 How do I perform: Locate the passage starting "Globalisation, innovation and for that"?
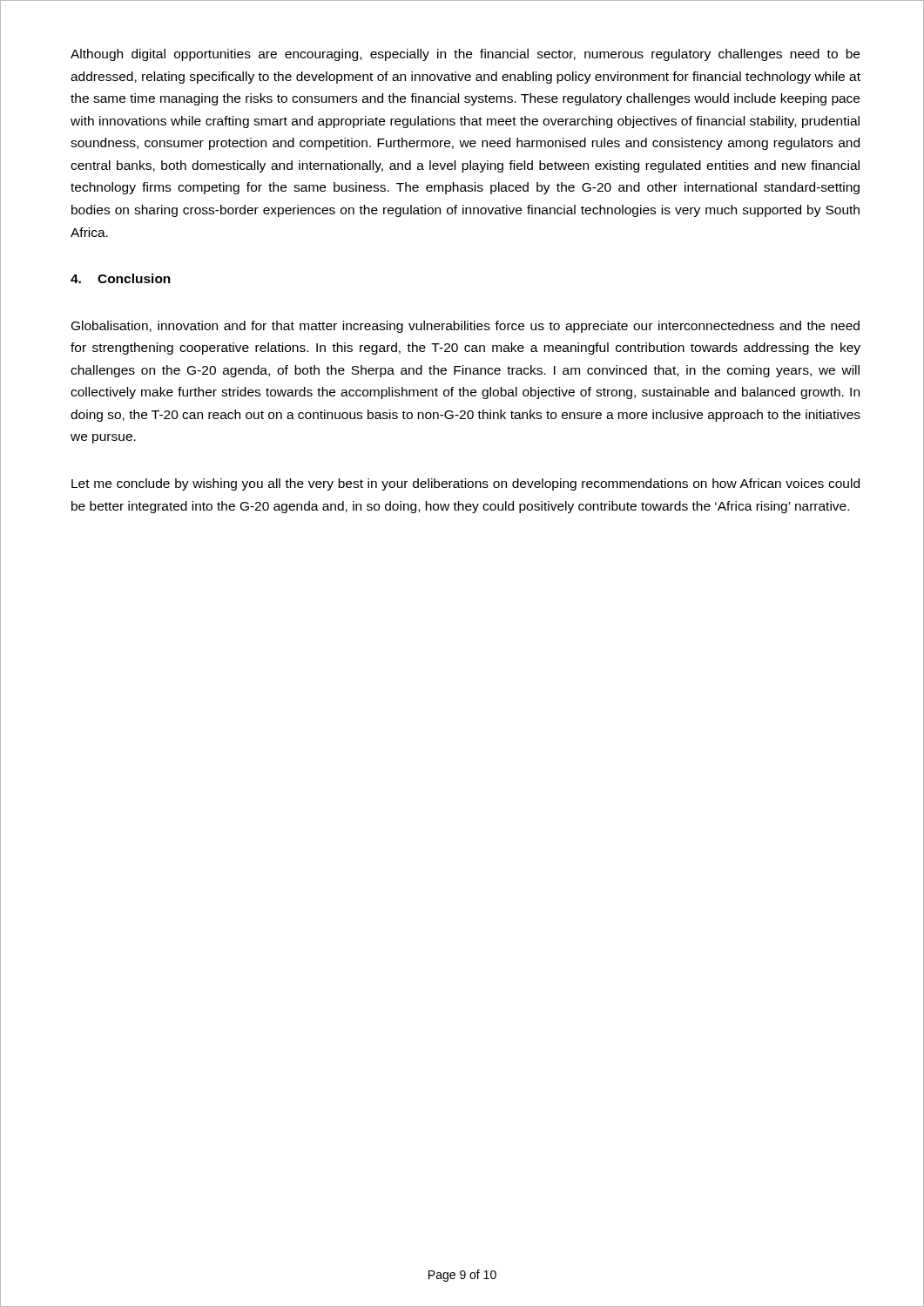point(465,381)
